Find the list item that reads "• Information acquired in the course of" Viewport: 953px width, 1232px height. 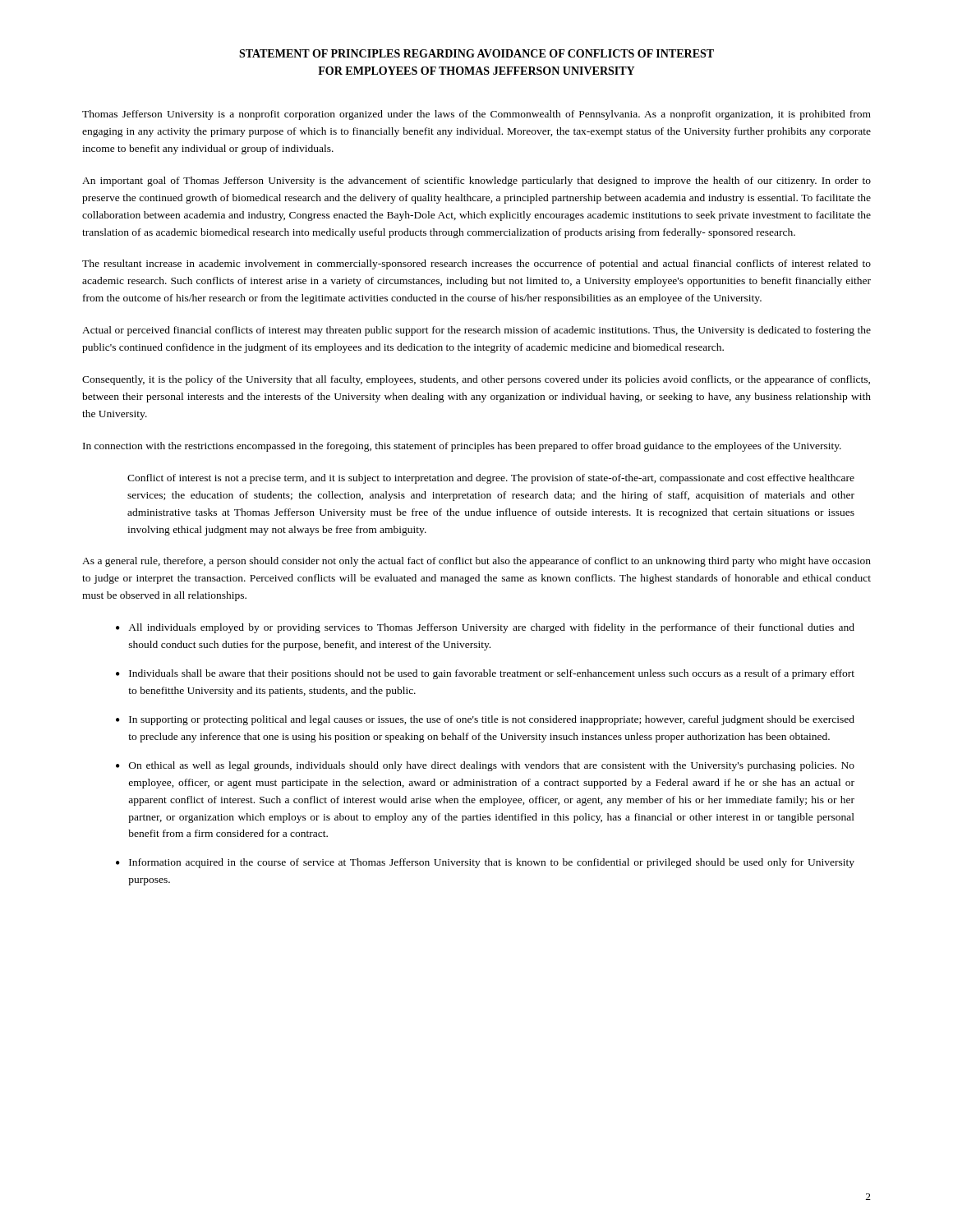485,872
